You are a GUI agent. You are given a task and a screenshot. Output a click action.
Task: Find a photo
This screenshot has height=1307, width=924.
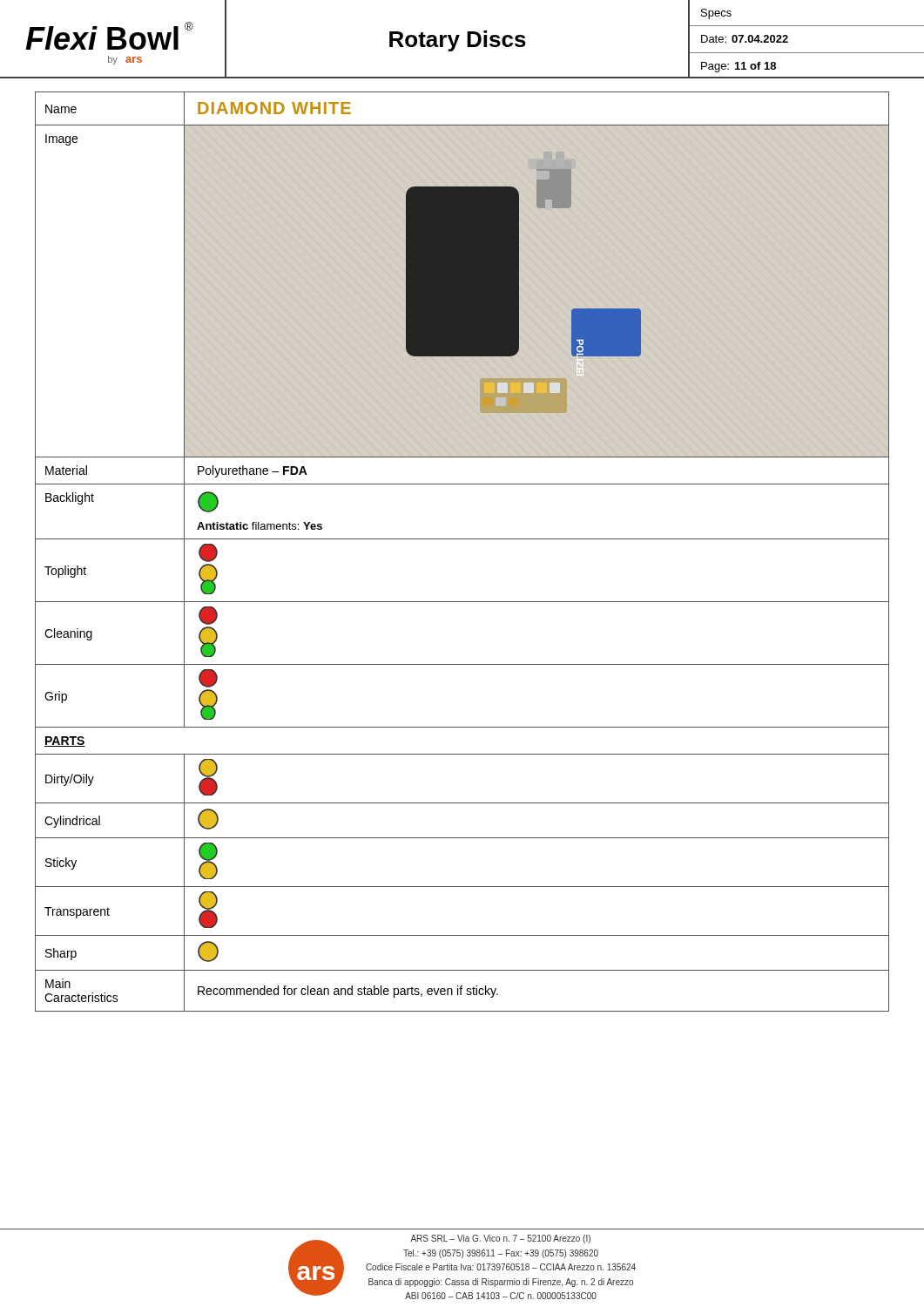(536, 291)
